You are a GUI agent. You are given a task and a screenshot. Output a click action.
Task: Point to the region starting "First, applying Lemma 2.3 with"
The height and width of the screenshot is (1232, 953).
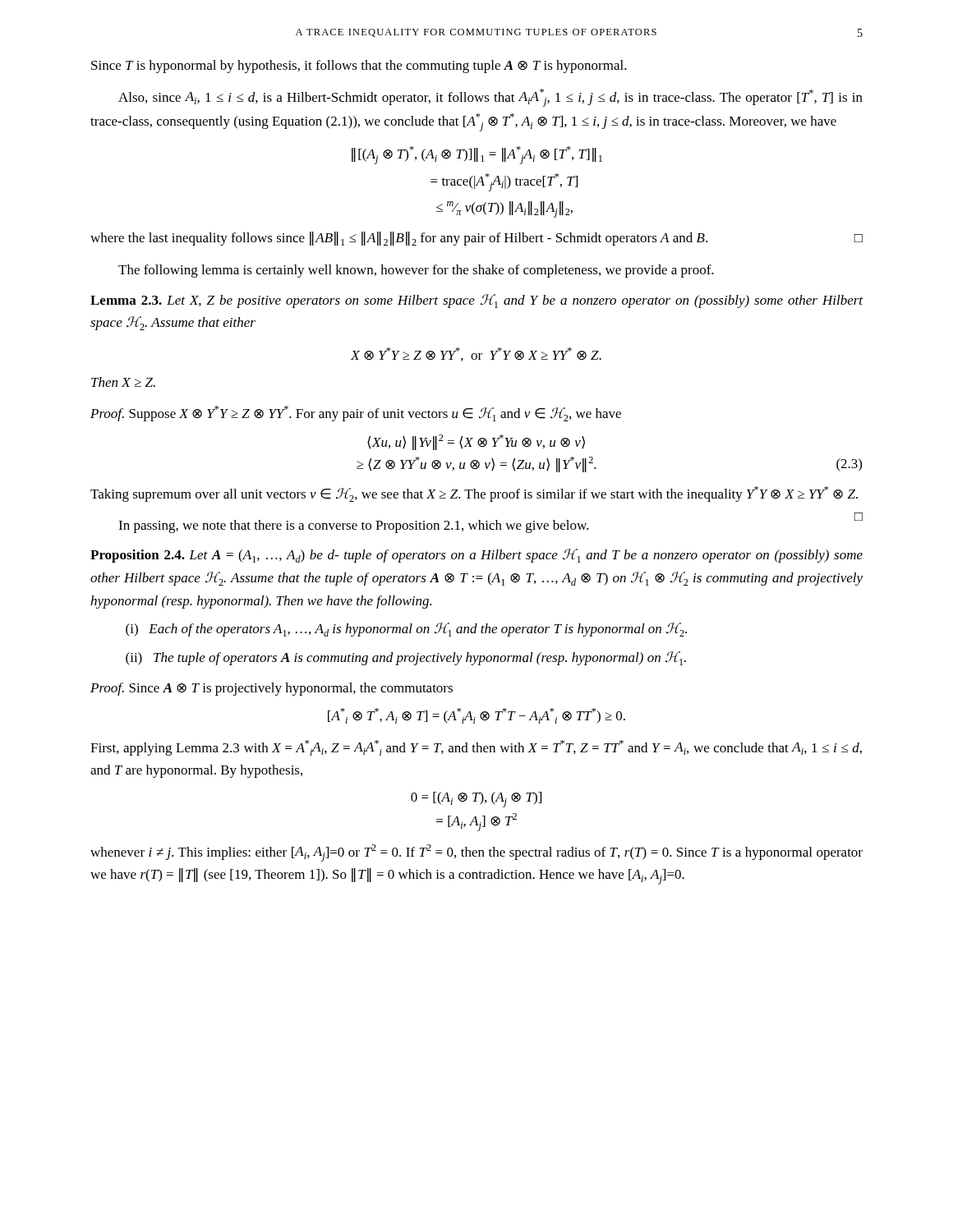point(476,758)
